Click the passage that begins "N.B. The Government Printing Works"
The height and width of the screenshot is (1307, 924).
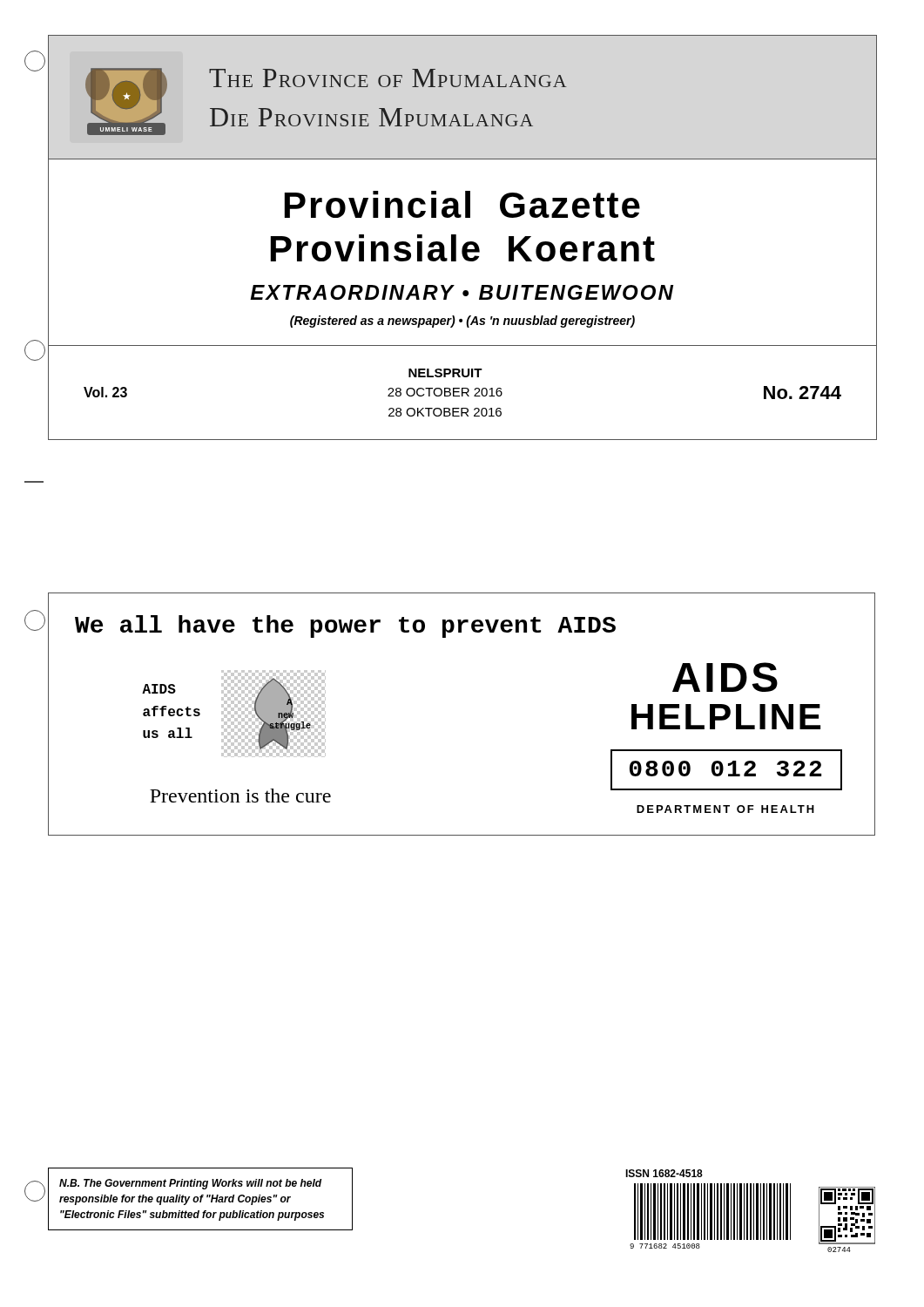192,1199
